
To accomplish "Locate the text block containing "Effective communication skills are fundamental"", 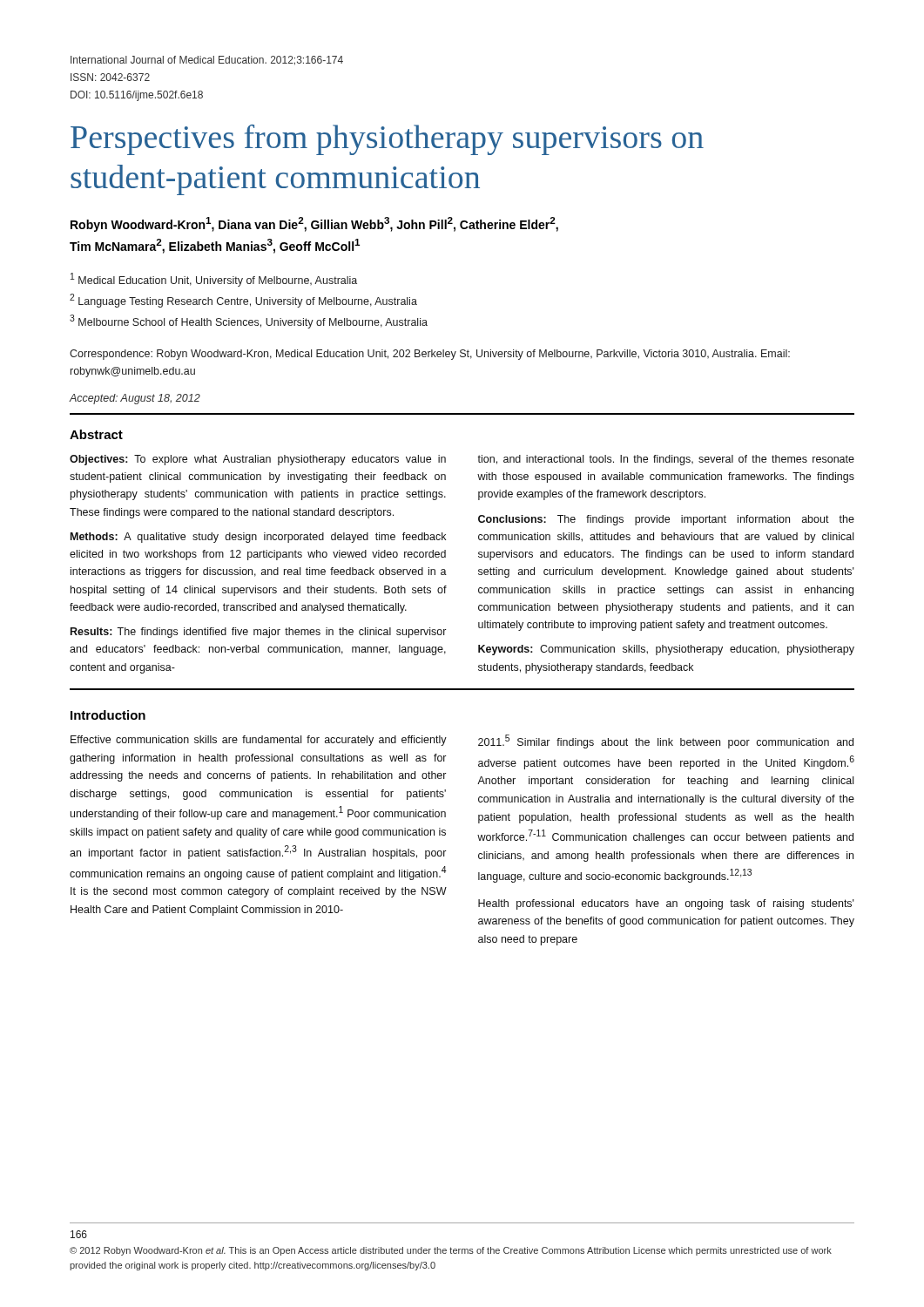I will [258, 825].
